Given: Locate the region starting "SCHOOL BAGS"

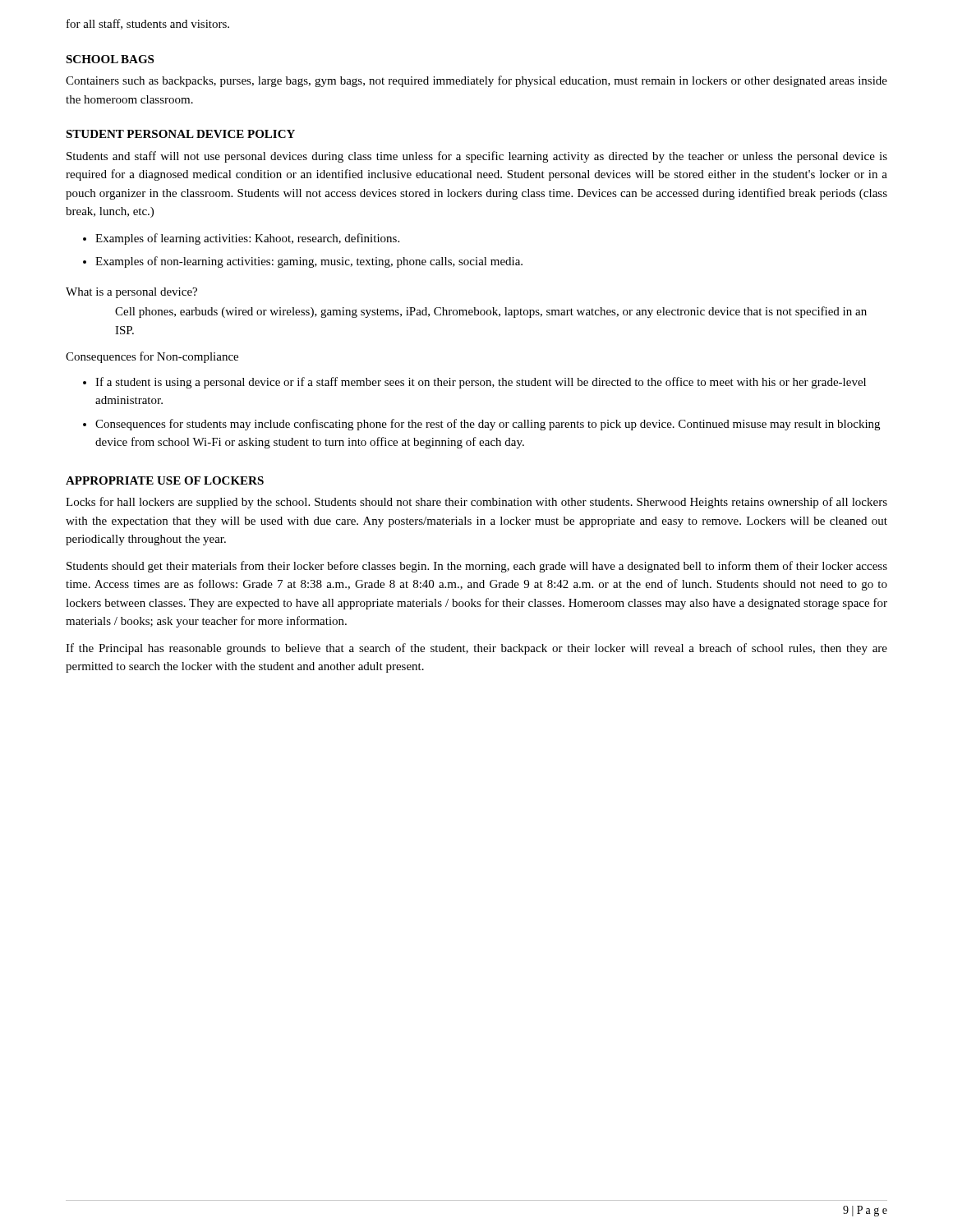Looking at the screenshot, I should pyautogui.click(x=110, y=59).
